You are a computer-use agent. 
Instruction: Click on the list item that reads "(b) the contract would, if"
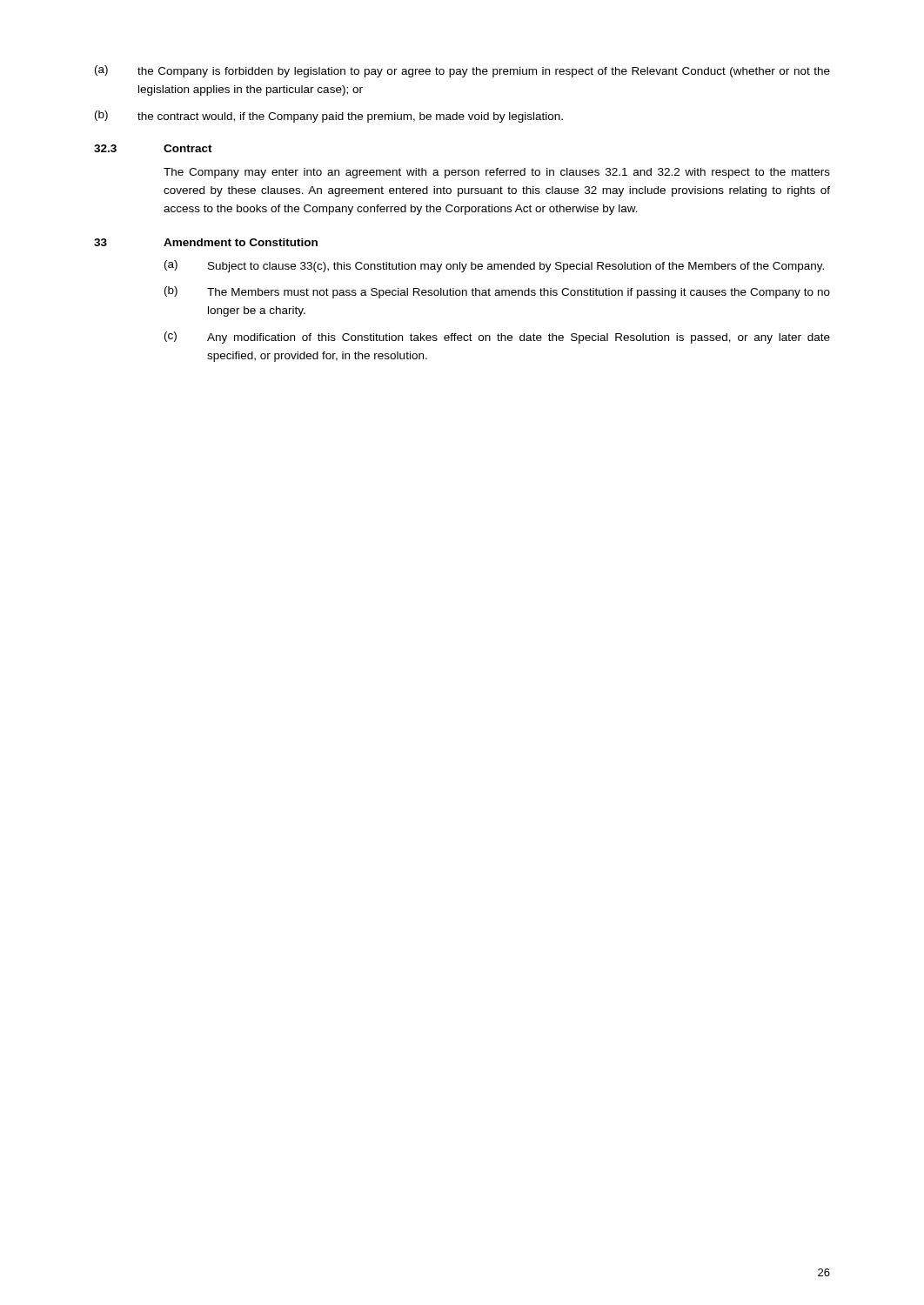(462, 117)
